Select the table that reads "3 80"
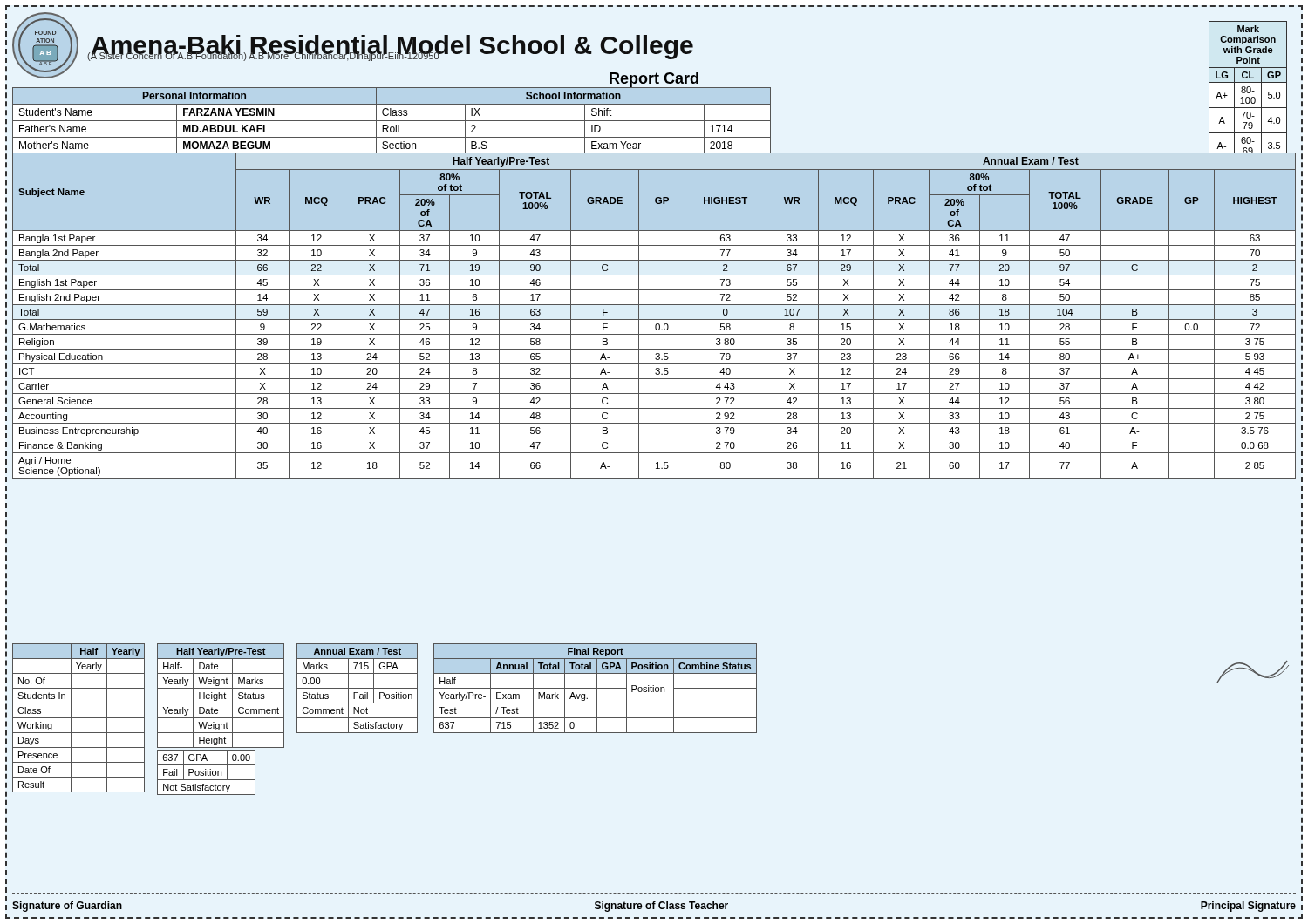Viewport: 1308px width, 924px height. pyautogui.click(x=654, y=316)
